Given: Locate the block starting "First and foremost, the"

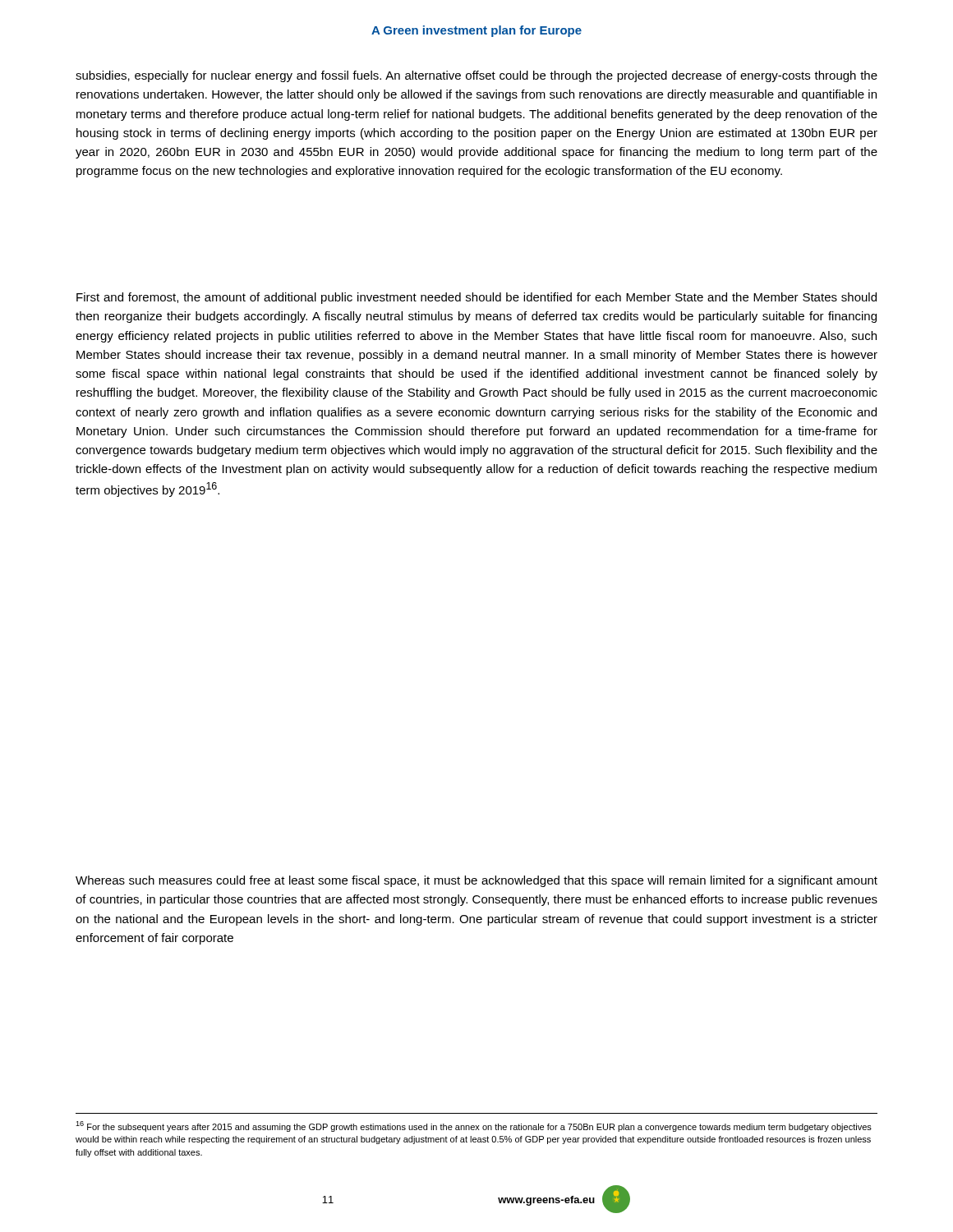Looking at the screenshot, I should 476,393.
